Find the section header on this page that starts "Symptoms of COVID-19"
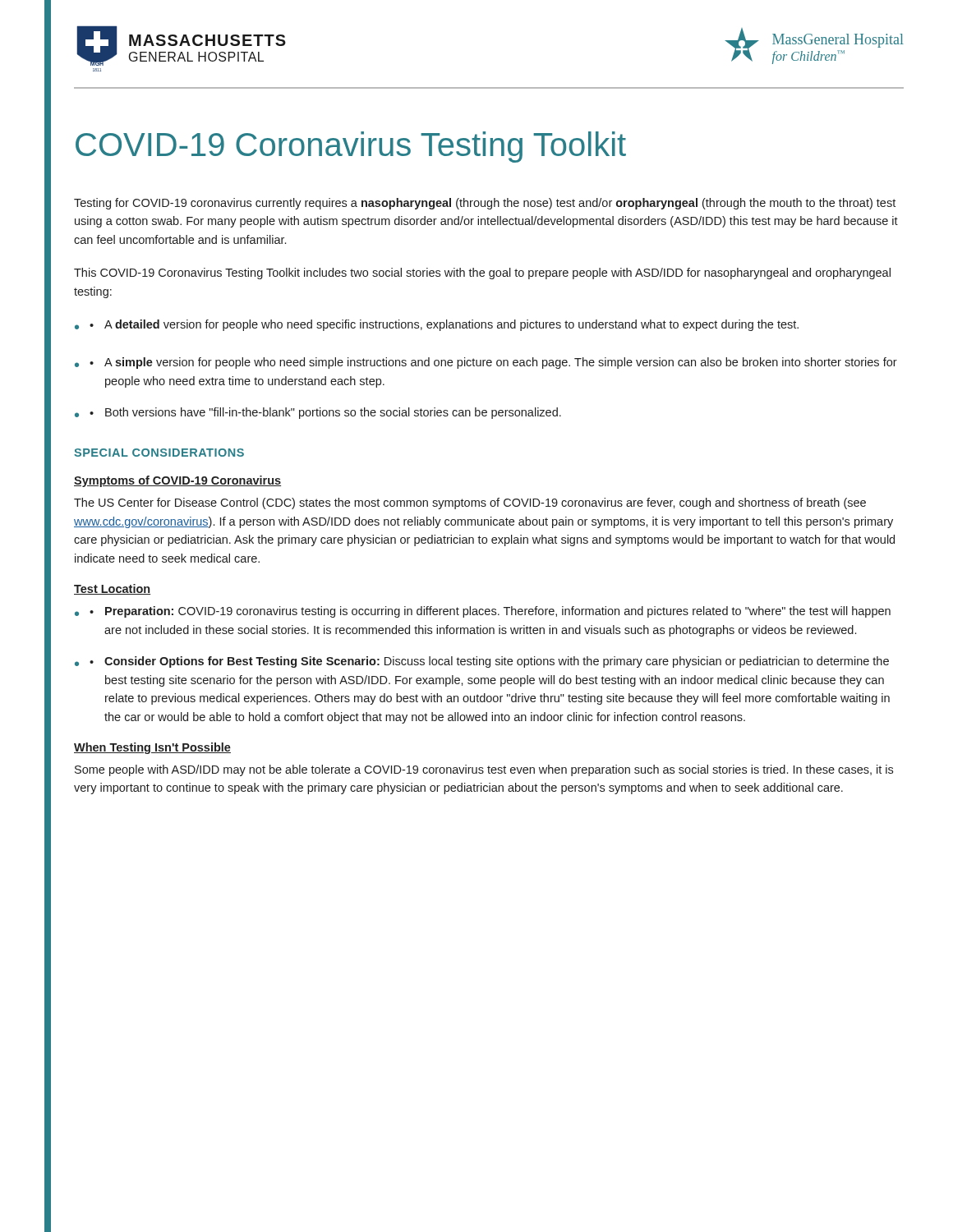The width and height of the screenshot is (953, 1232). click(x=178, y=481)
